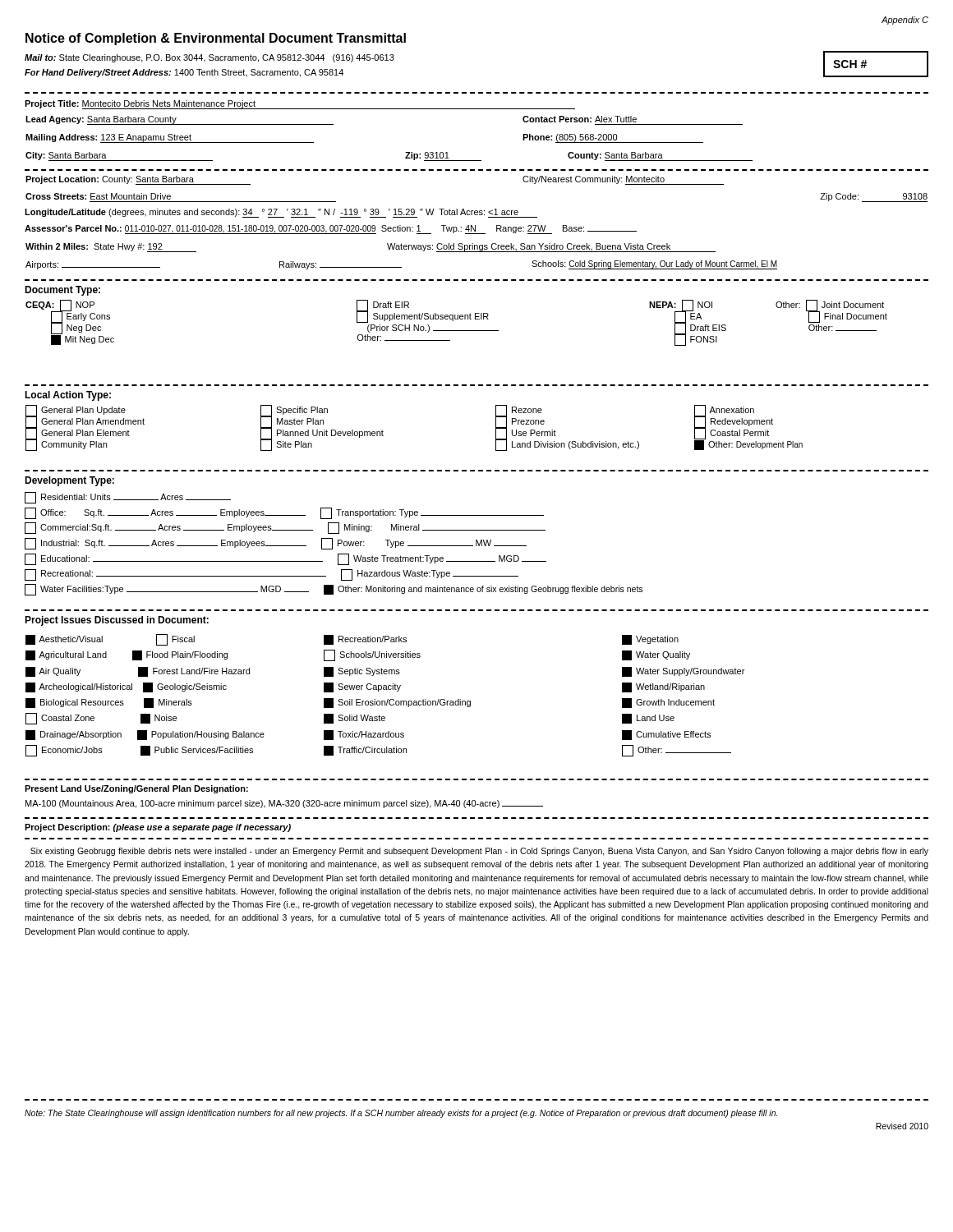The height and width of the screenshot is (1232, 953).
Task: Select the block starting "City: Santa Barbara Zip: 93101 County:"
Action: (476, 156)
